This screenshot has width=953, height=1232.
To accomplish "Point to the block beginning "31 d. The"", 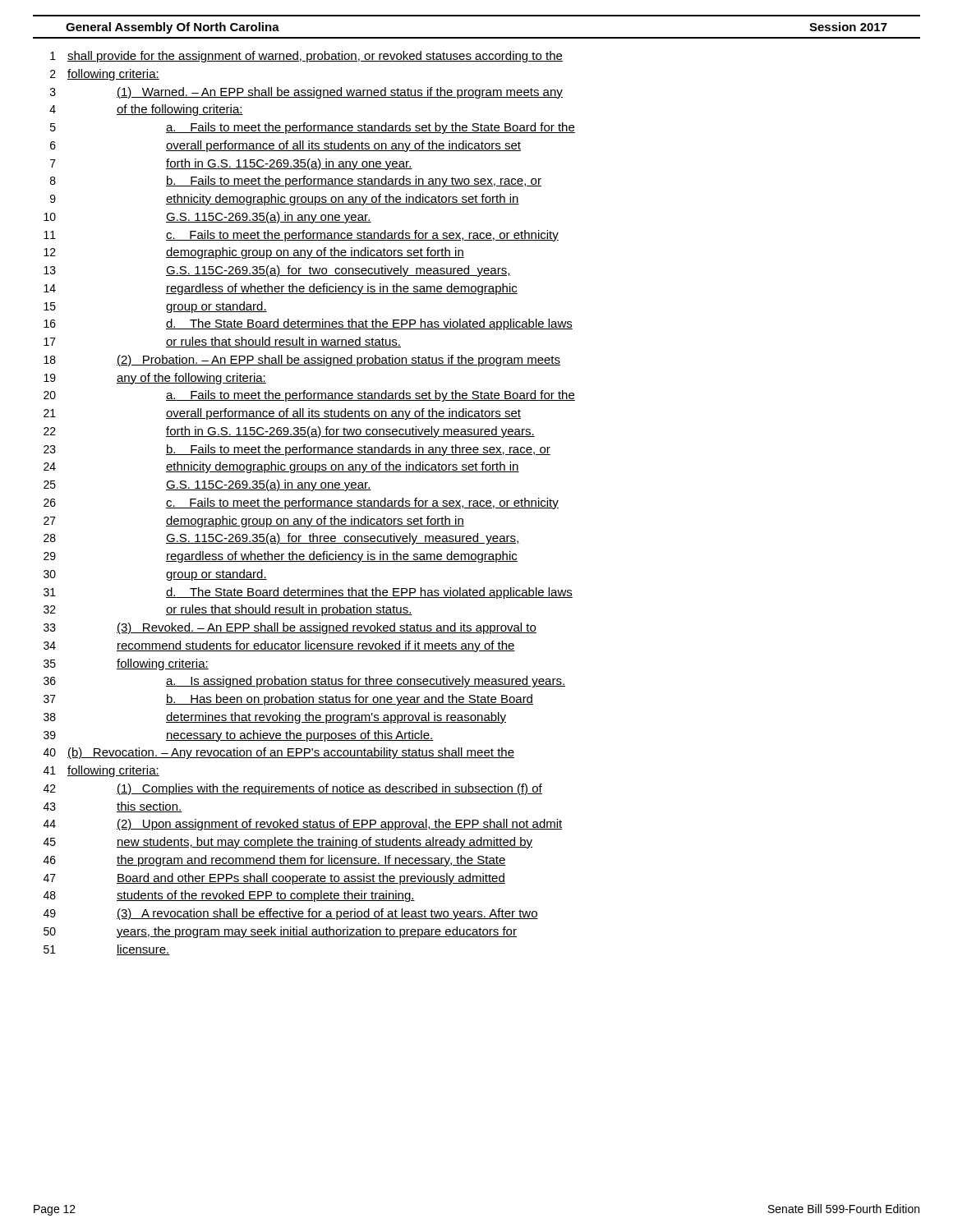I will 476,601.
